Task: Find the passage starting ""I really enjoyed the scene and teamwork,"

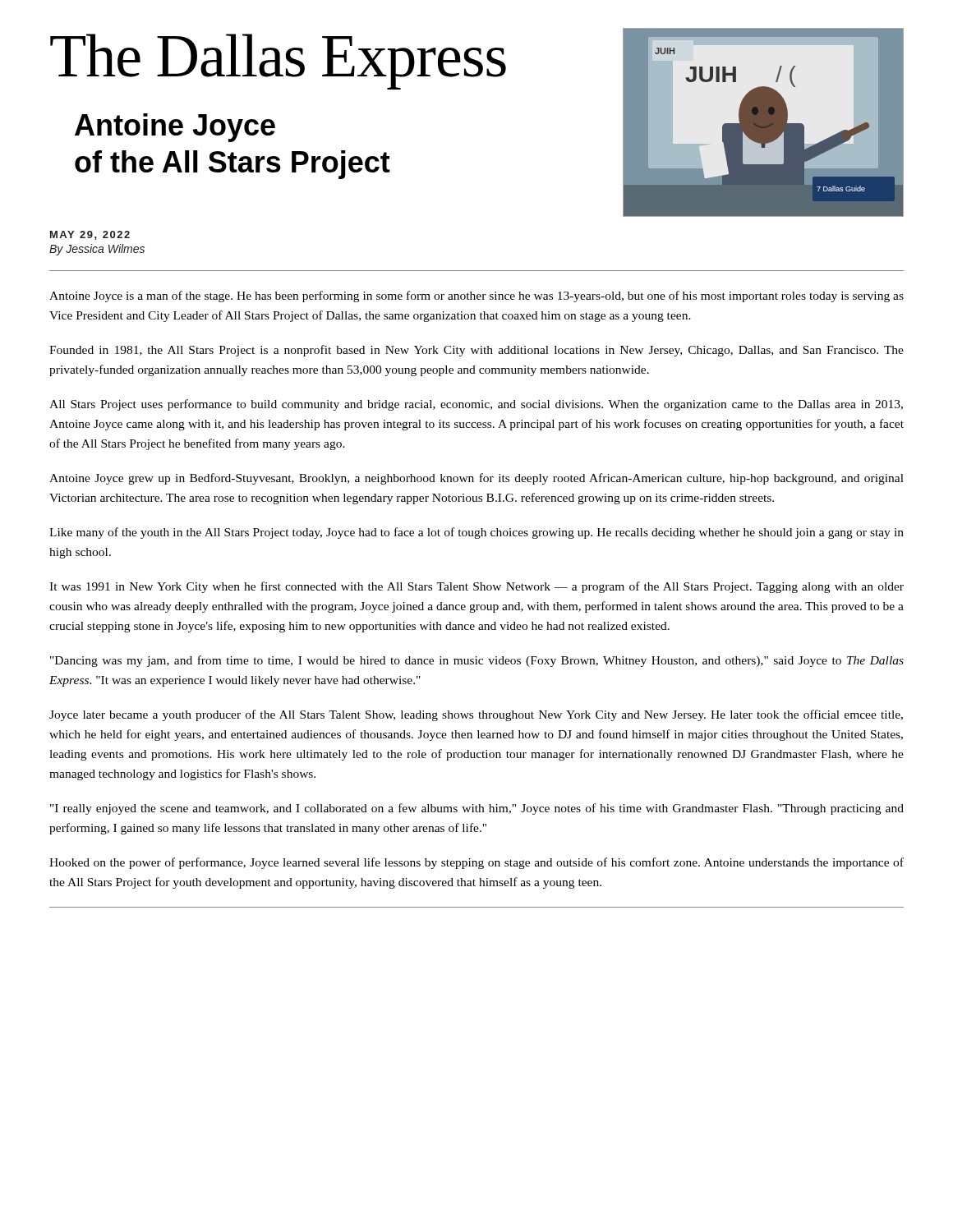Action: pos(476,818)
